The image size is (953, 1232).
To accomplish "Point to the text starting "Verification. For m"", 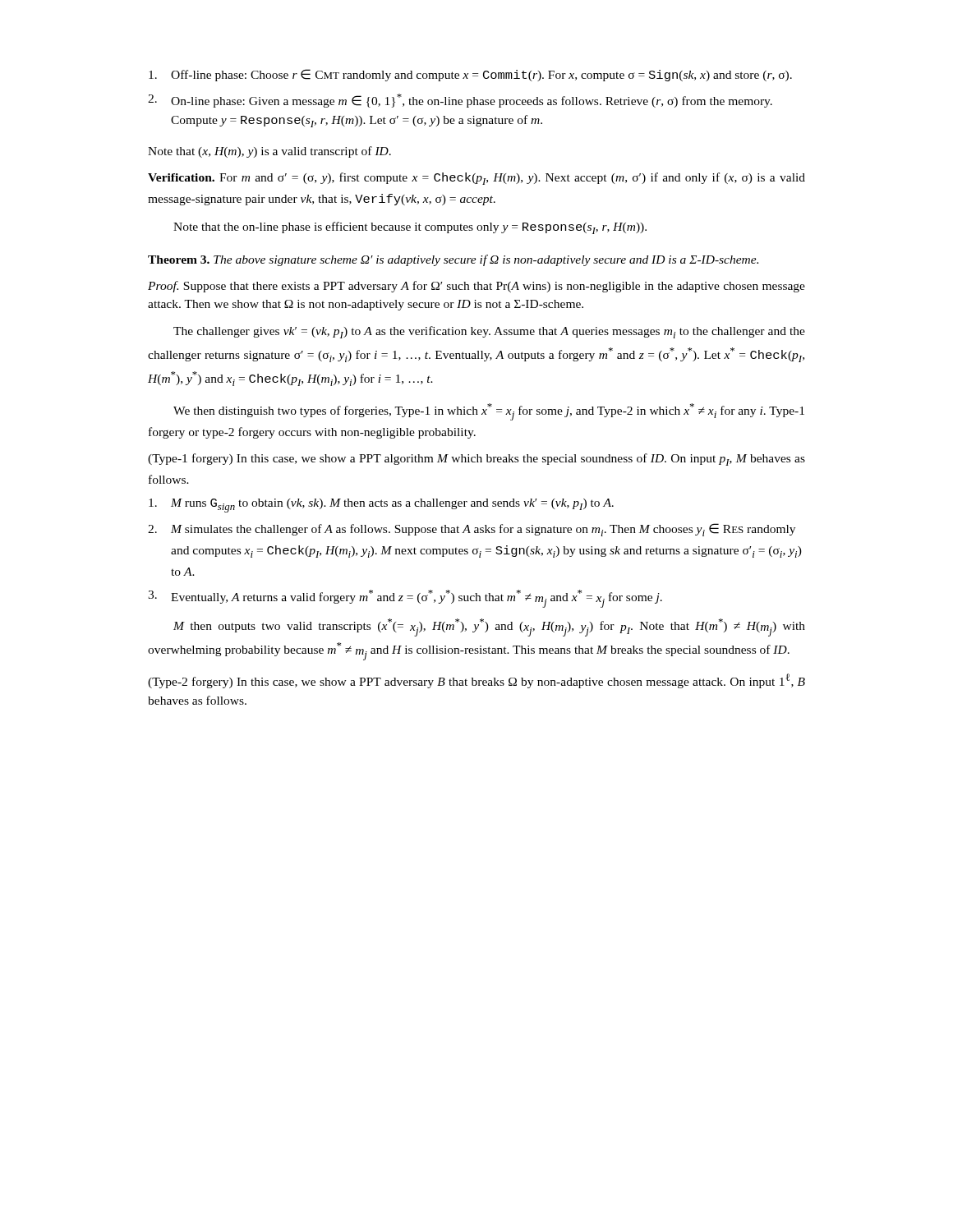I will (x=476, y=189).
